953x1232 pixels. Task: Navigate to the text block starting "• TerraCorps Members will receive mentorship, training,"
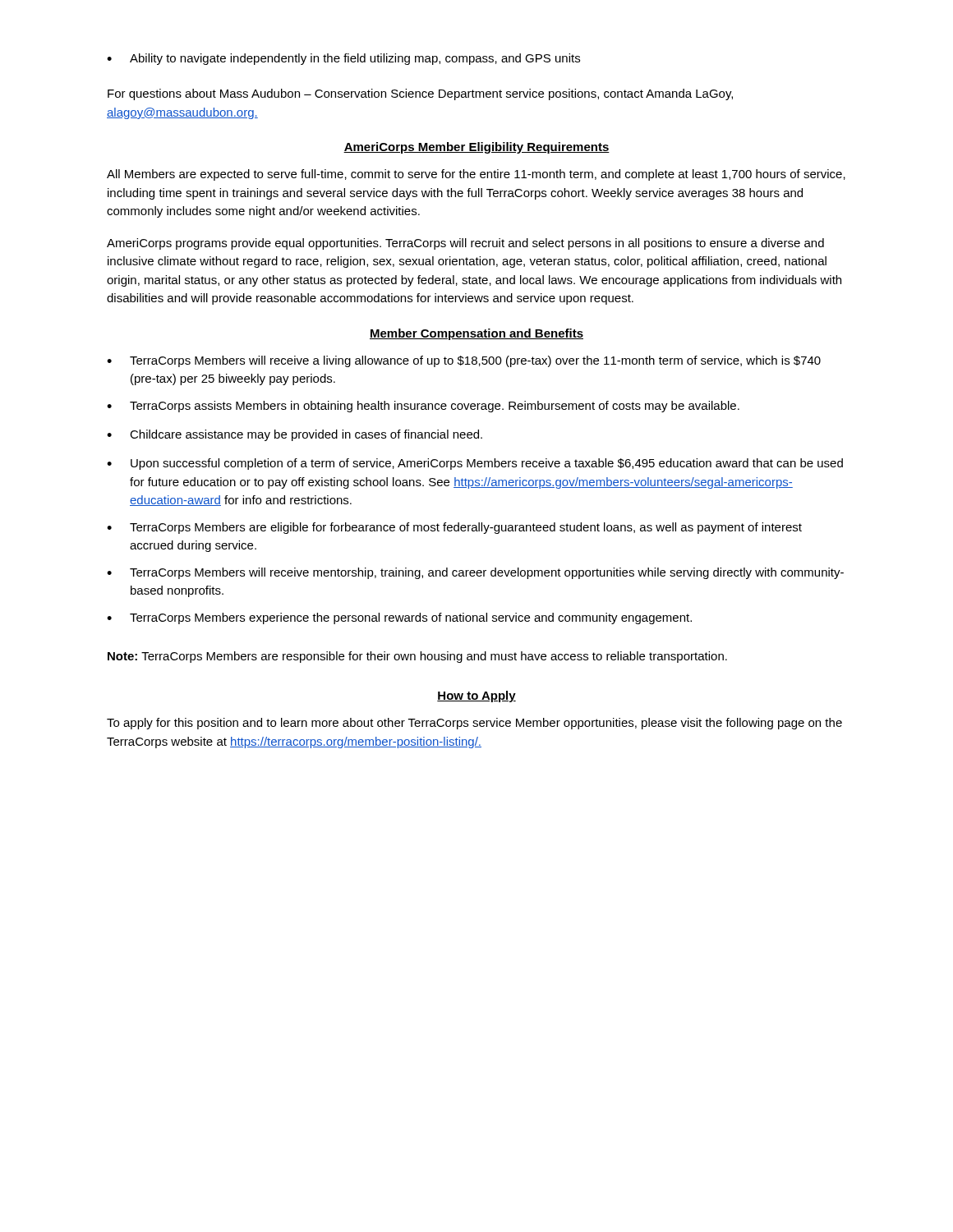[476, 582]
